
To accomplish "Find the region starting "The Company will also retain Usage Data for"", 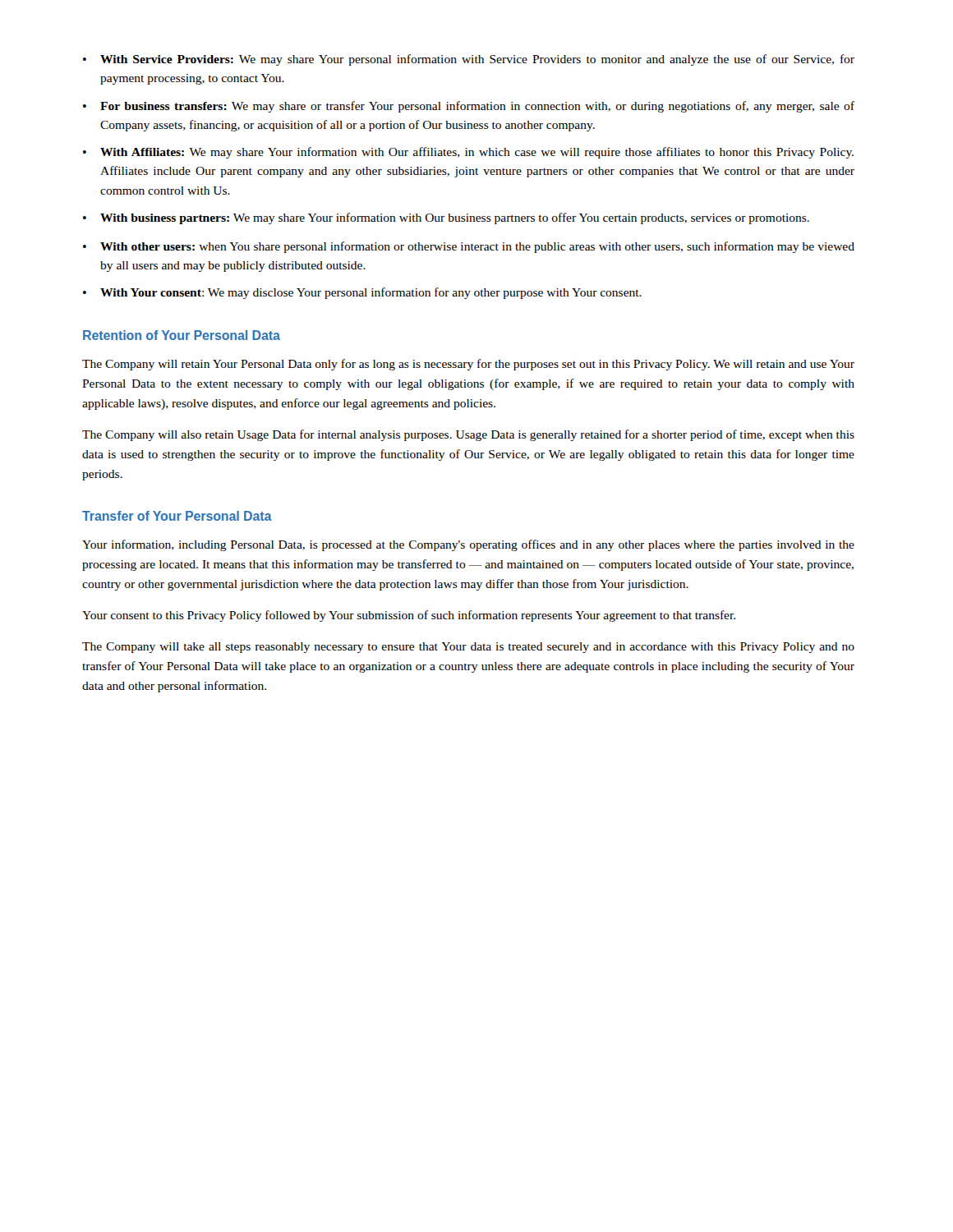I will 468,454.
